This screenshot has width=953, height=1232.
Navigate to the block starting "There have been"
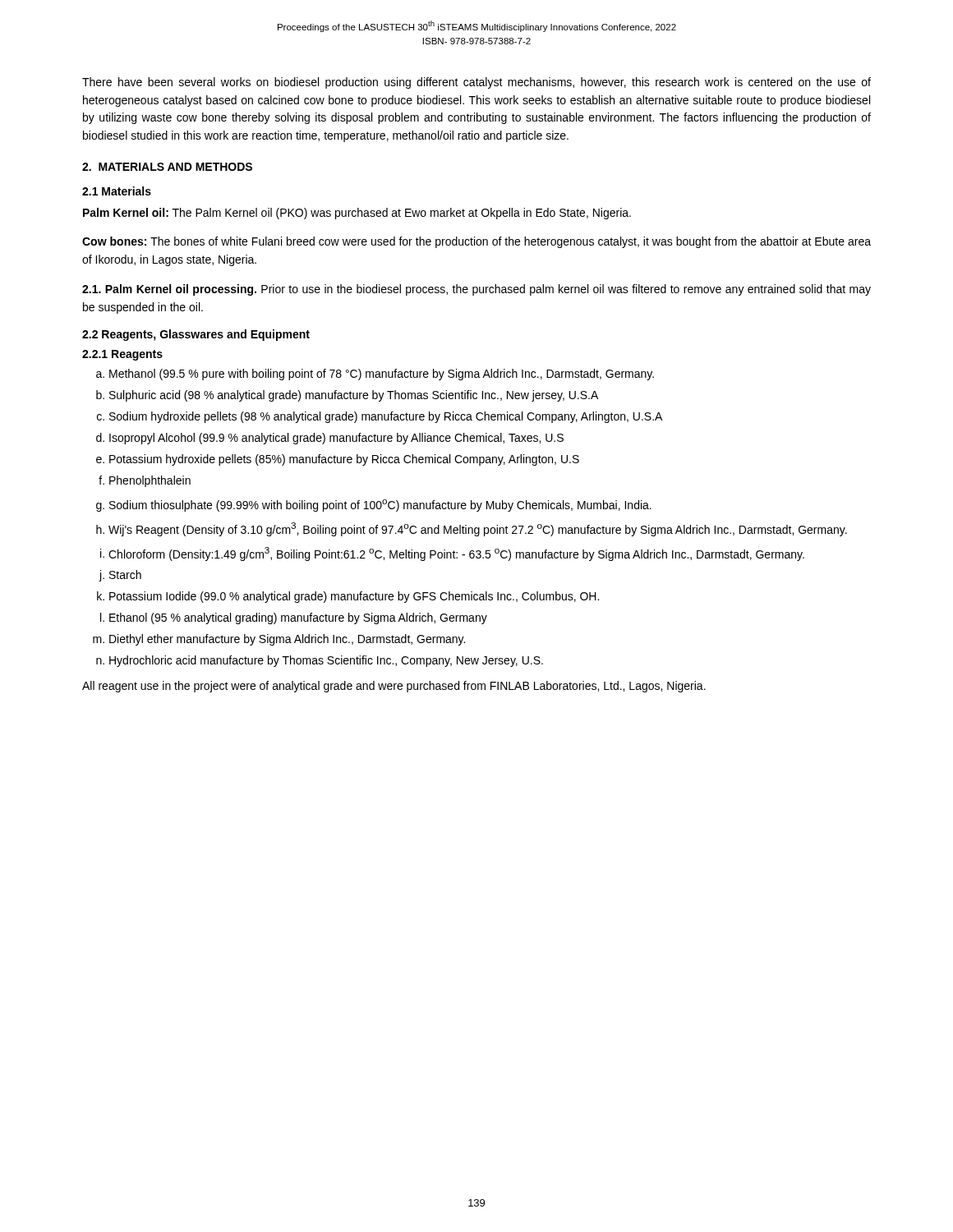pyautogui.click(x=476, y=110)
